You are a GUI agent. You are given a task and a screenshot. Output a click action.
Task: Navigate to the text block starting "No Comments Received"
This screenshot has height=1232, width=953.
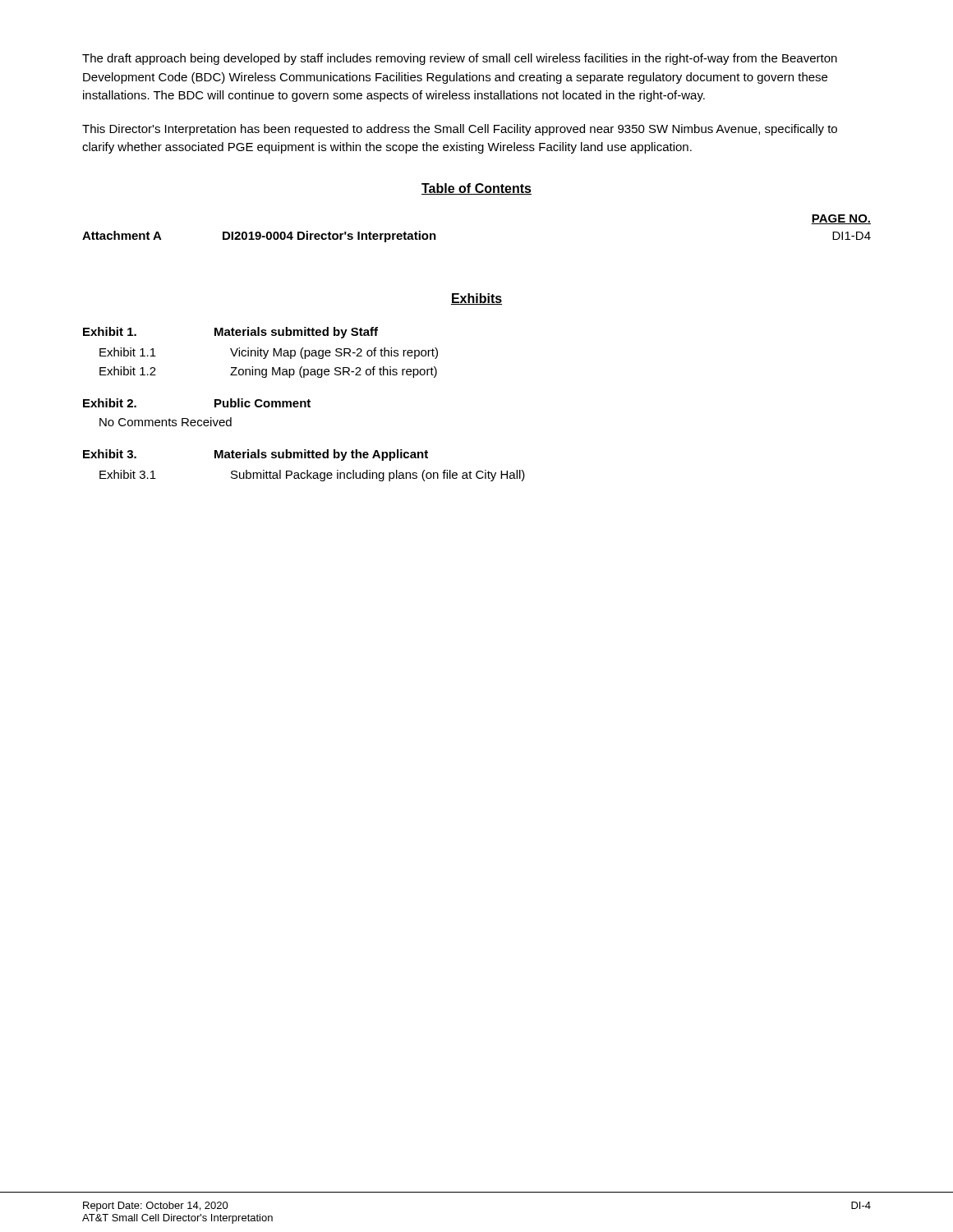[x=165, y=421]
